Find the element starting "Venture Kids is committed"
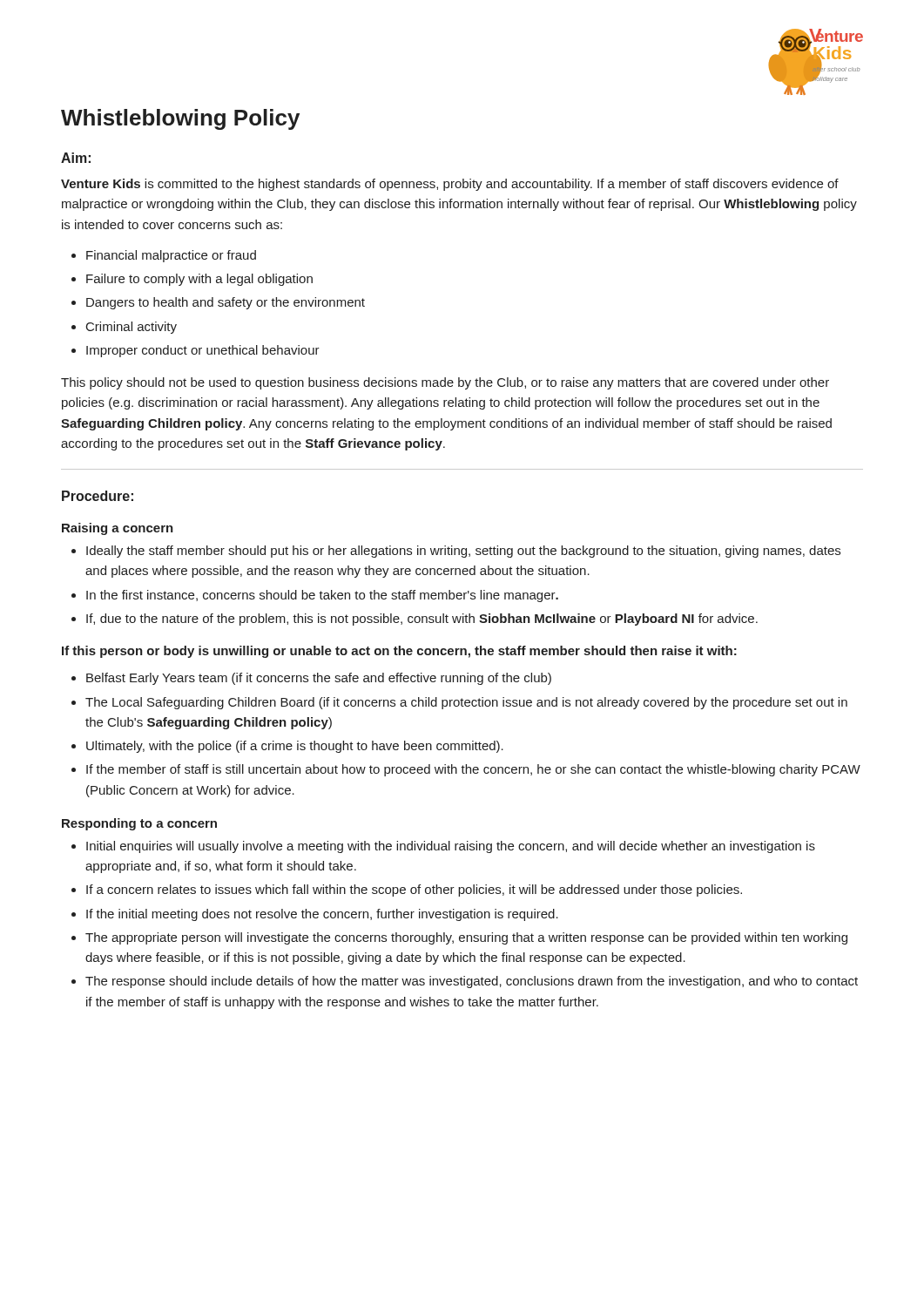Image resolution: width=924 pixels, height=1307 pixels. pyautogui.click(x=462, y=204)
